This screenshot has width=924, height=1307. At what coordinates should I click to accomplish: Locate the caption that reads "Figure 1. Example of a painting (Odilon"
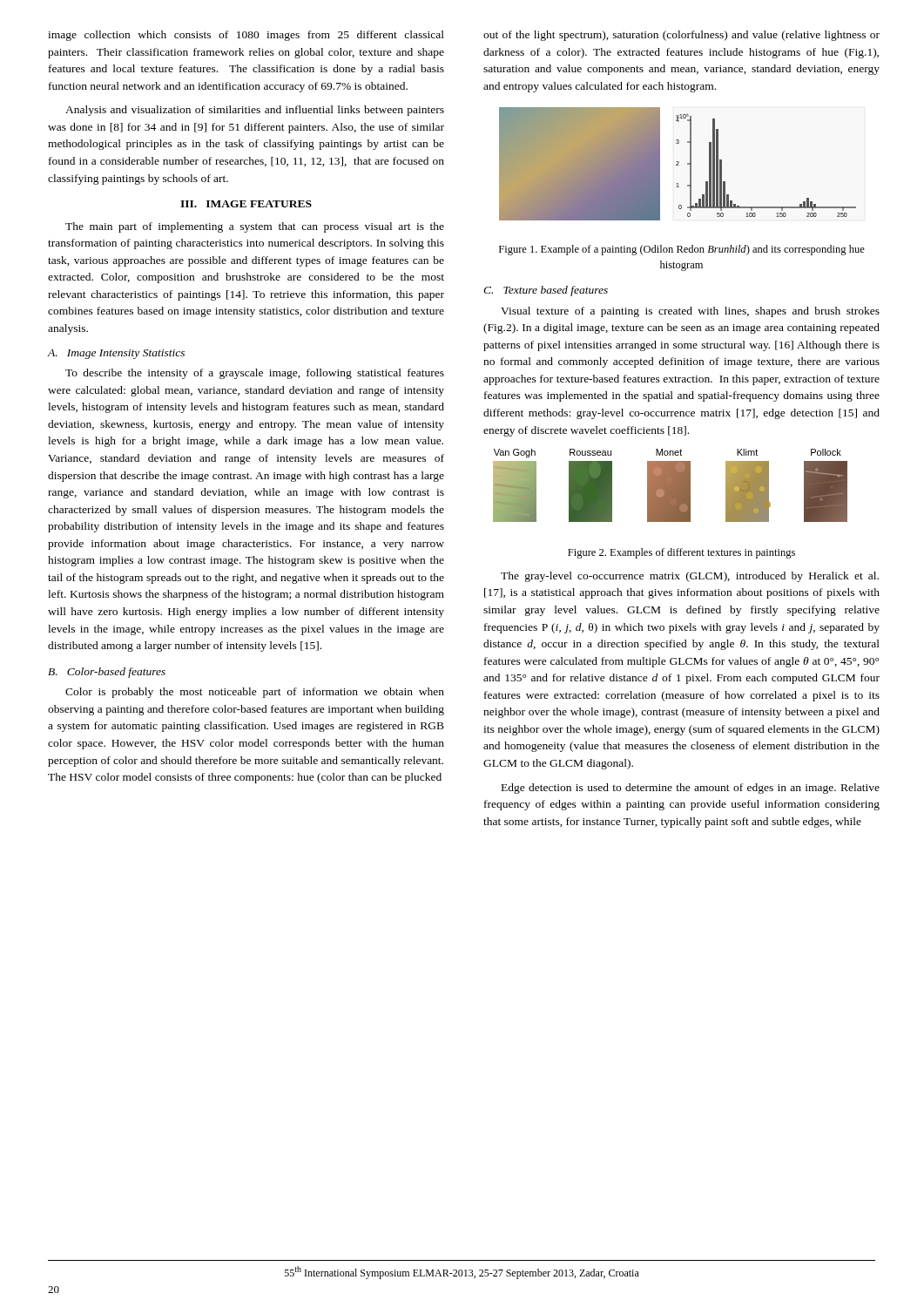(681, 257)
